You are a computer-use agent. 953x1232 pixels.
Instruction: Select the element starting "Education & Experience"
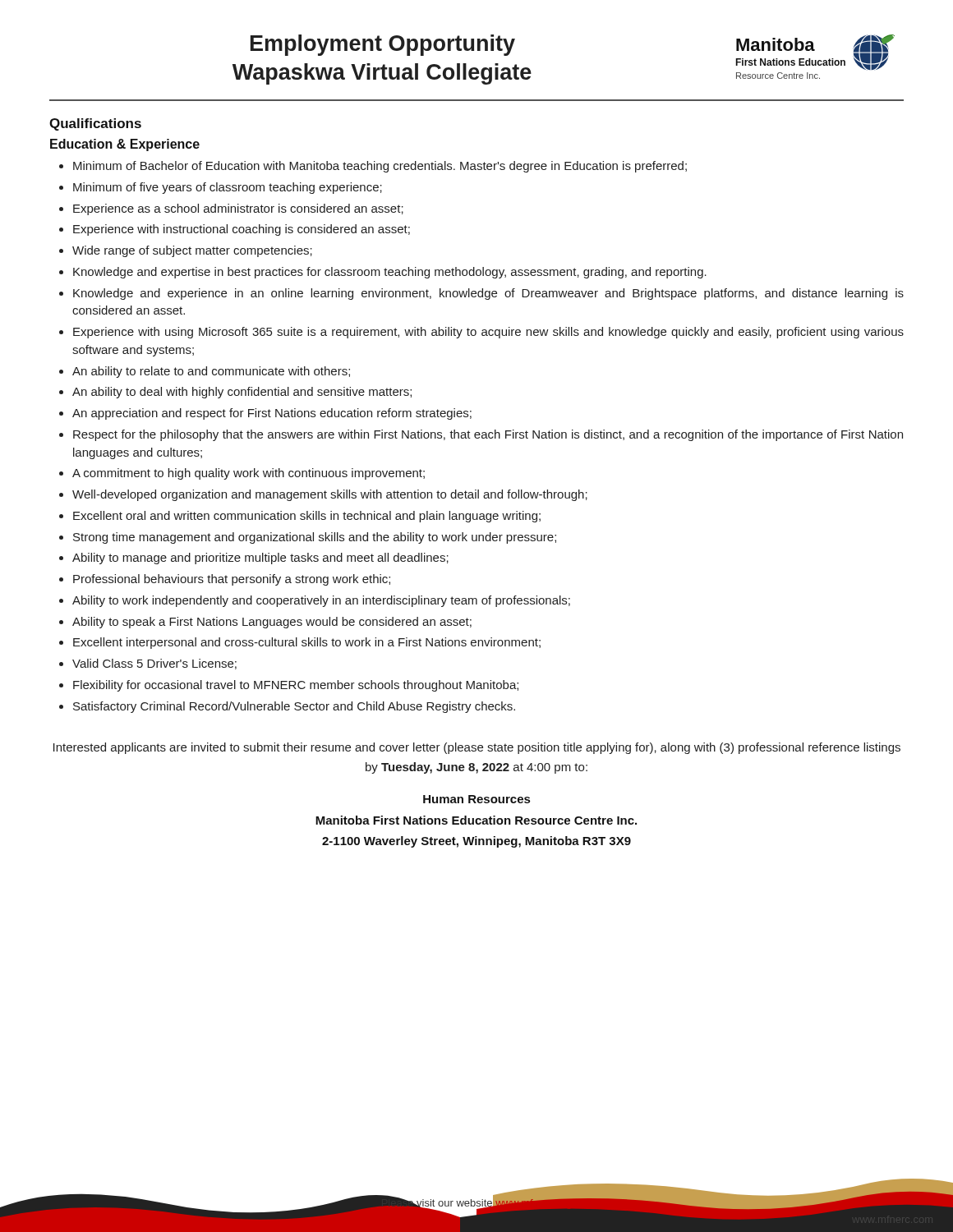click(125, 144)
